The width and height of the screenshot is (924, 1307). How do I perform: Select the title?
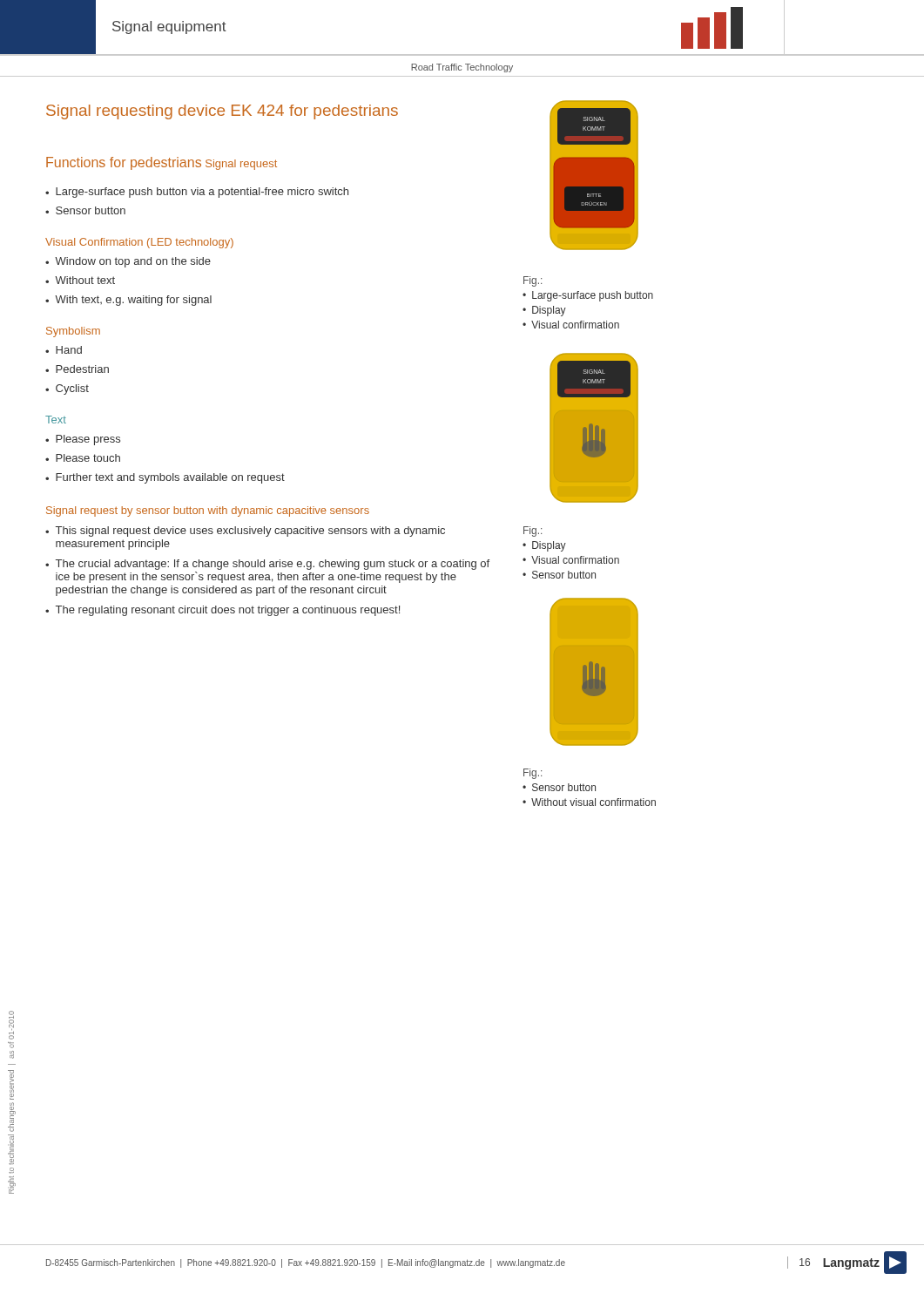222,110
